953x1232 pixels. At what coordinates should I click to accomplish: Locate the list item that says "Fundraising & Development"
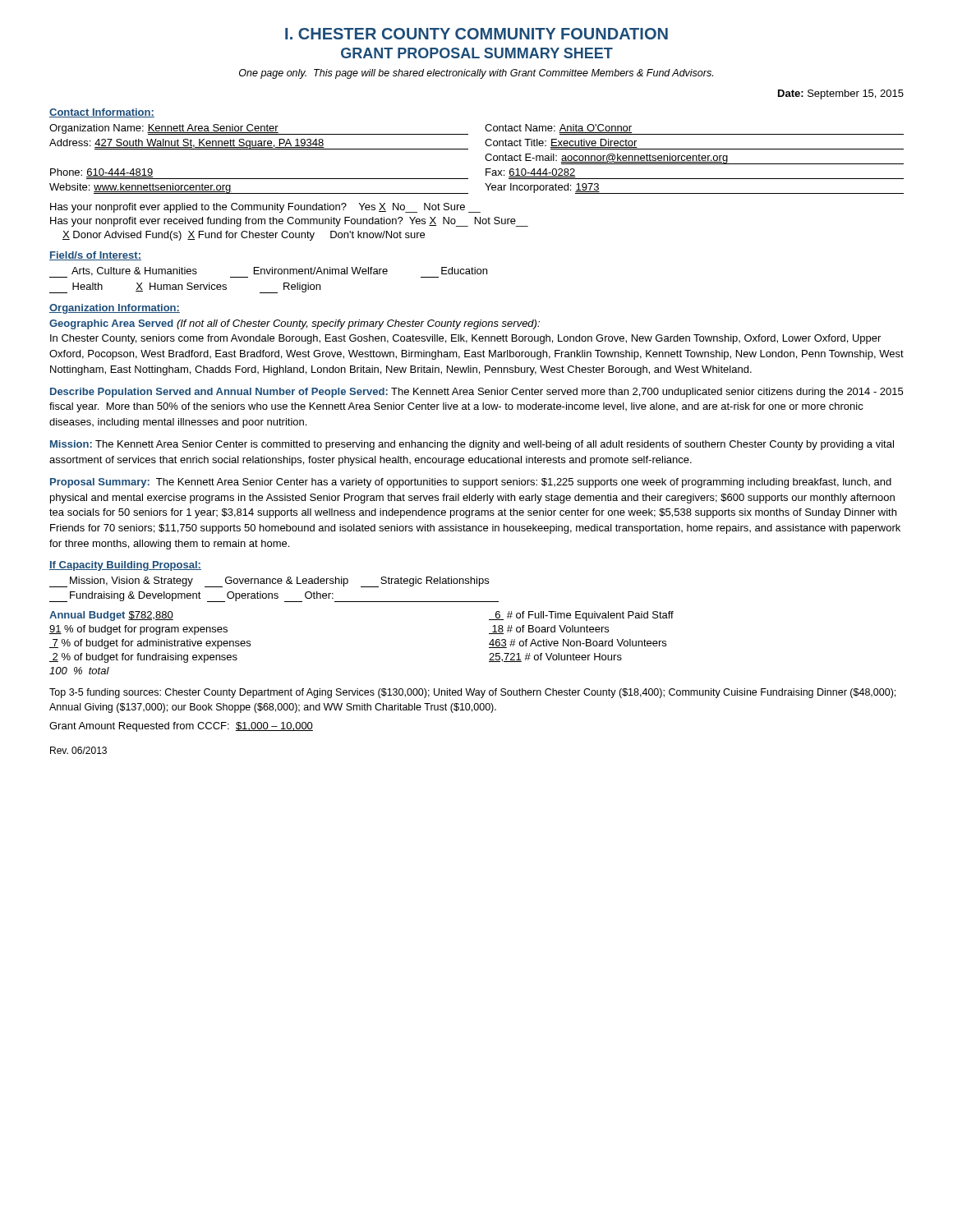tap(274, 595)
